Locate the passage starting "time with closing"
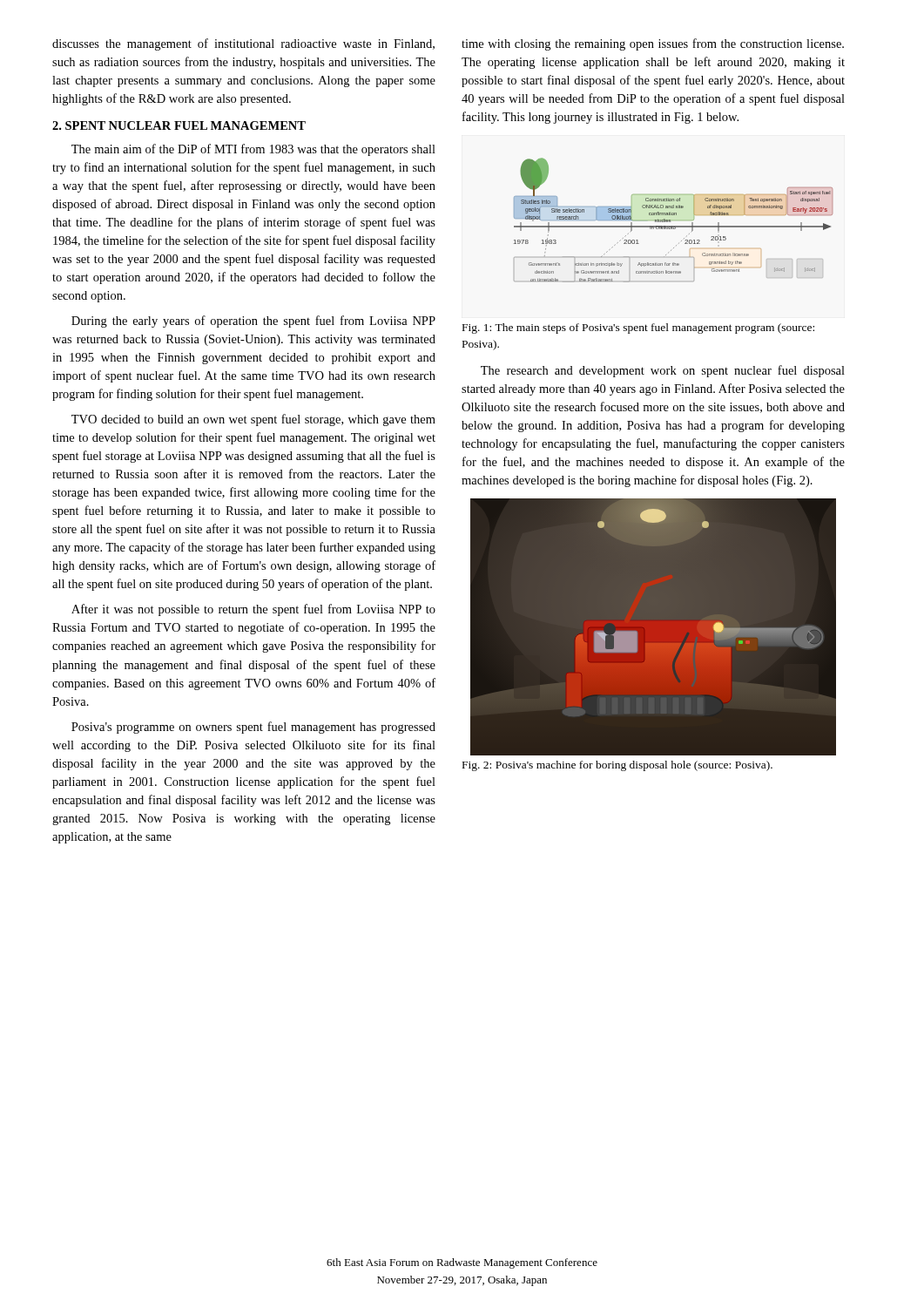 tap(653, 81)
